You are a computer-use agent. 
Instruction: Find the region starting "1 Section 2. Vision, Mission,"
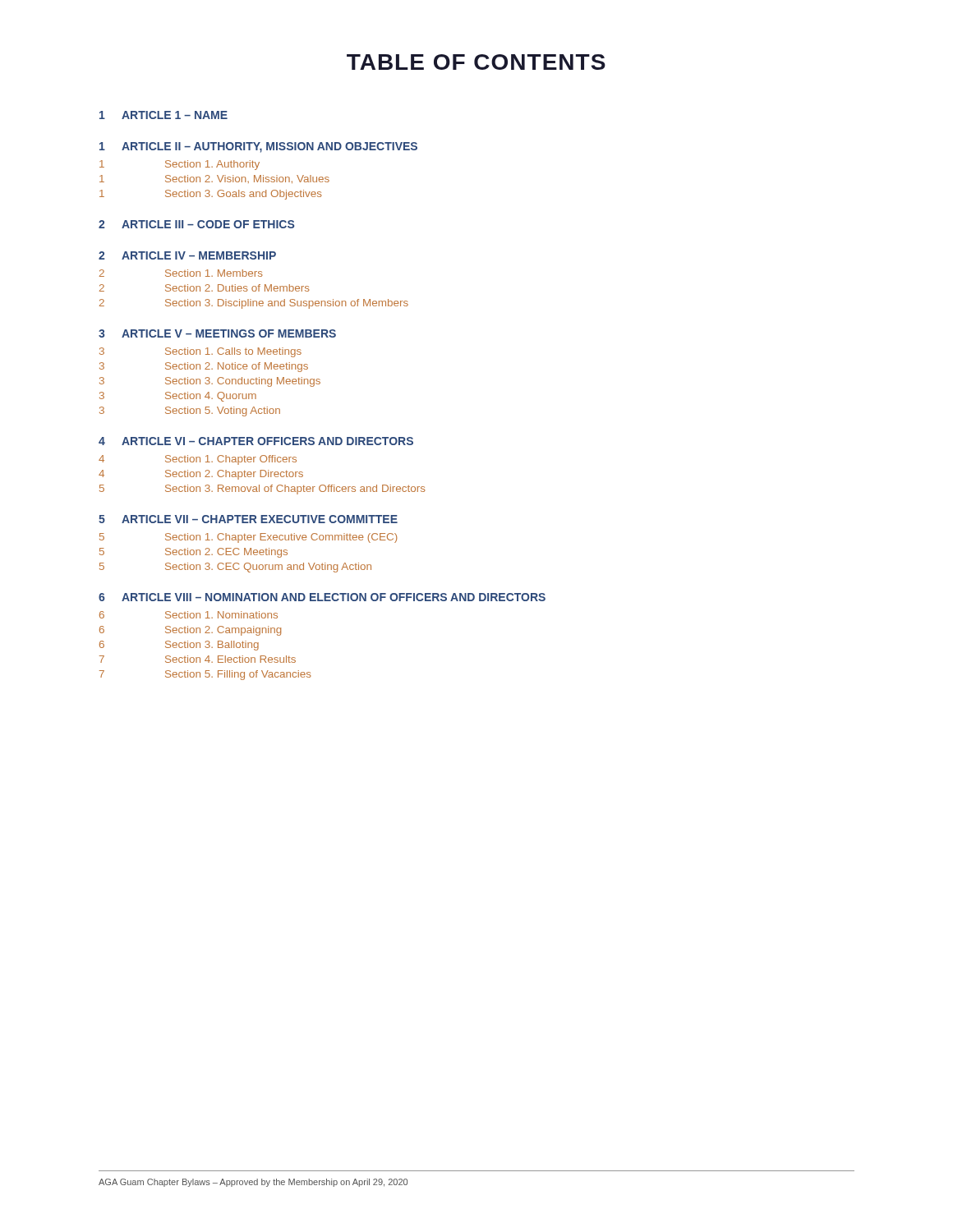(x=214, y=179)
